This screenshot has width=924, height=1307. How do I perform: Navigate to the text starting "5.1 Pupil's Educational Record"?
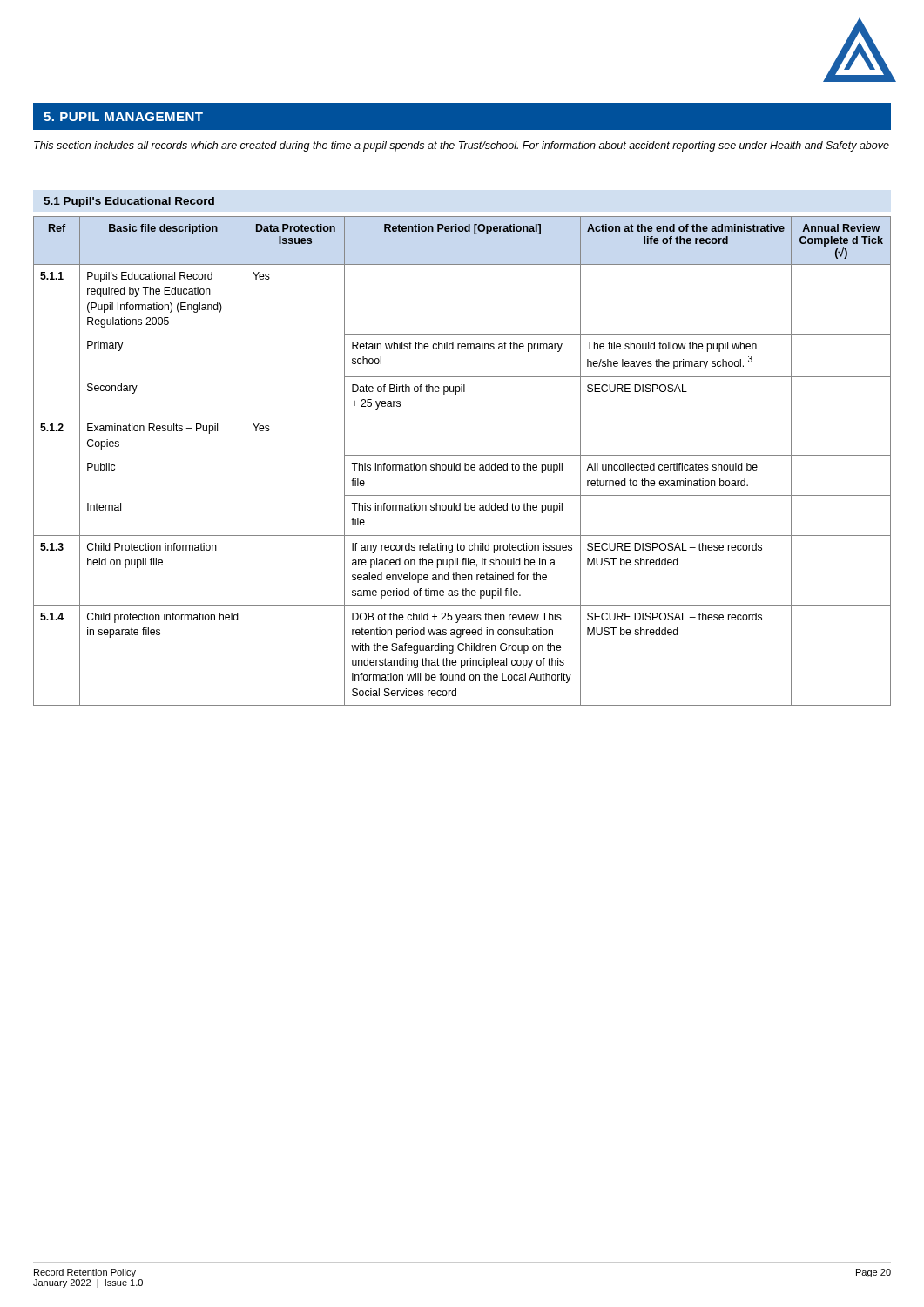click(x=129, y=201)
